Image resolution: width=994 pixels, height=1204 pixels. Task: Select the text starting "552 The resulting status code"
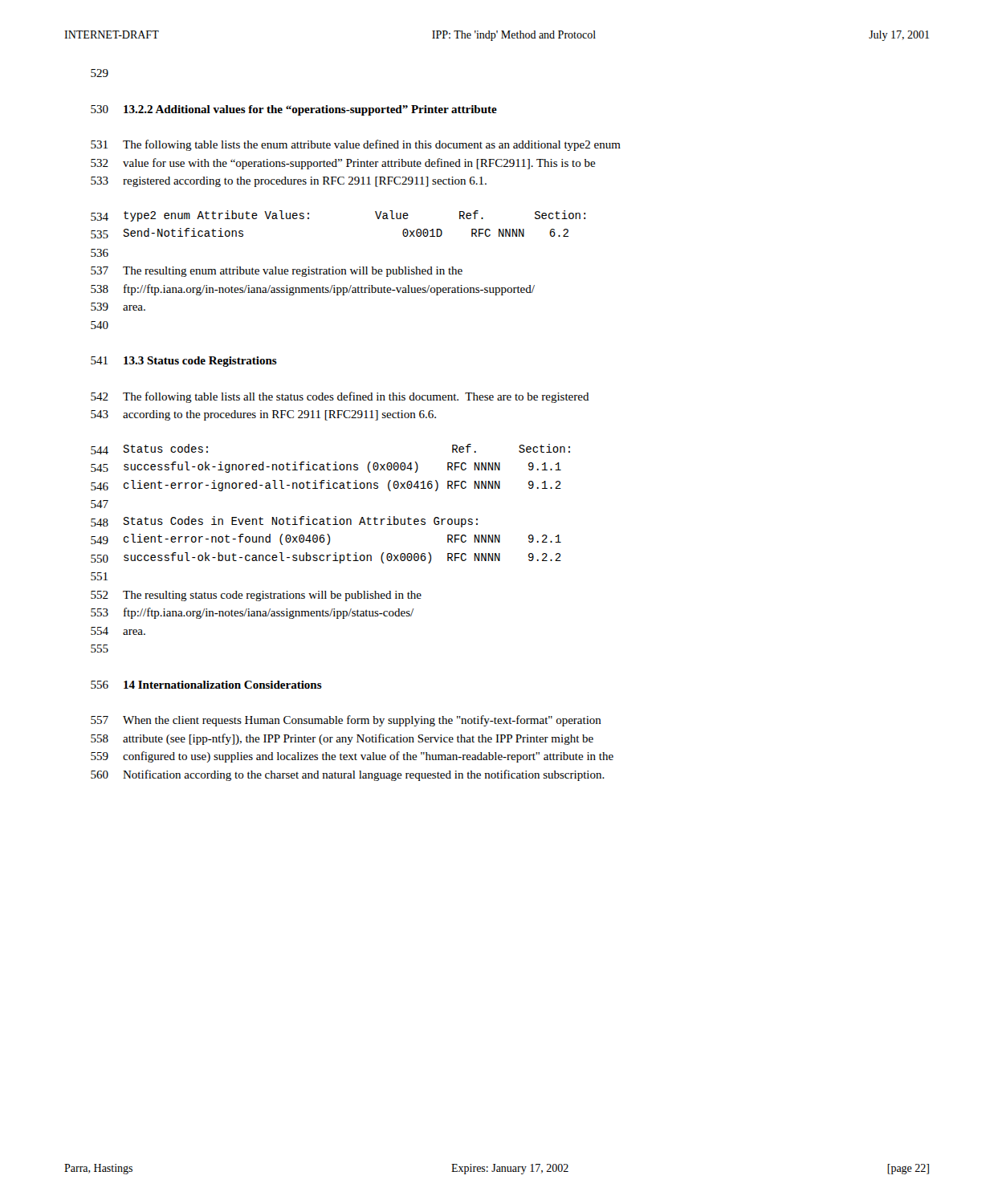(256, 596)
